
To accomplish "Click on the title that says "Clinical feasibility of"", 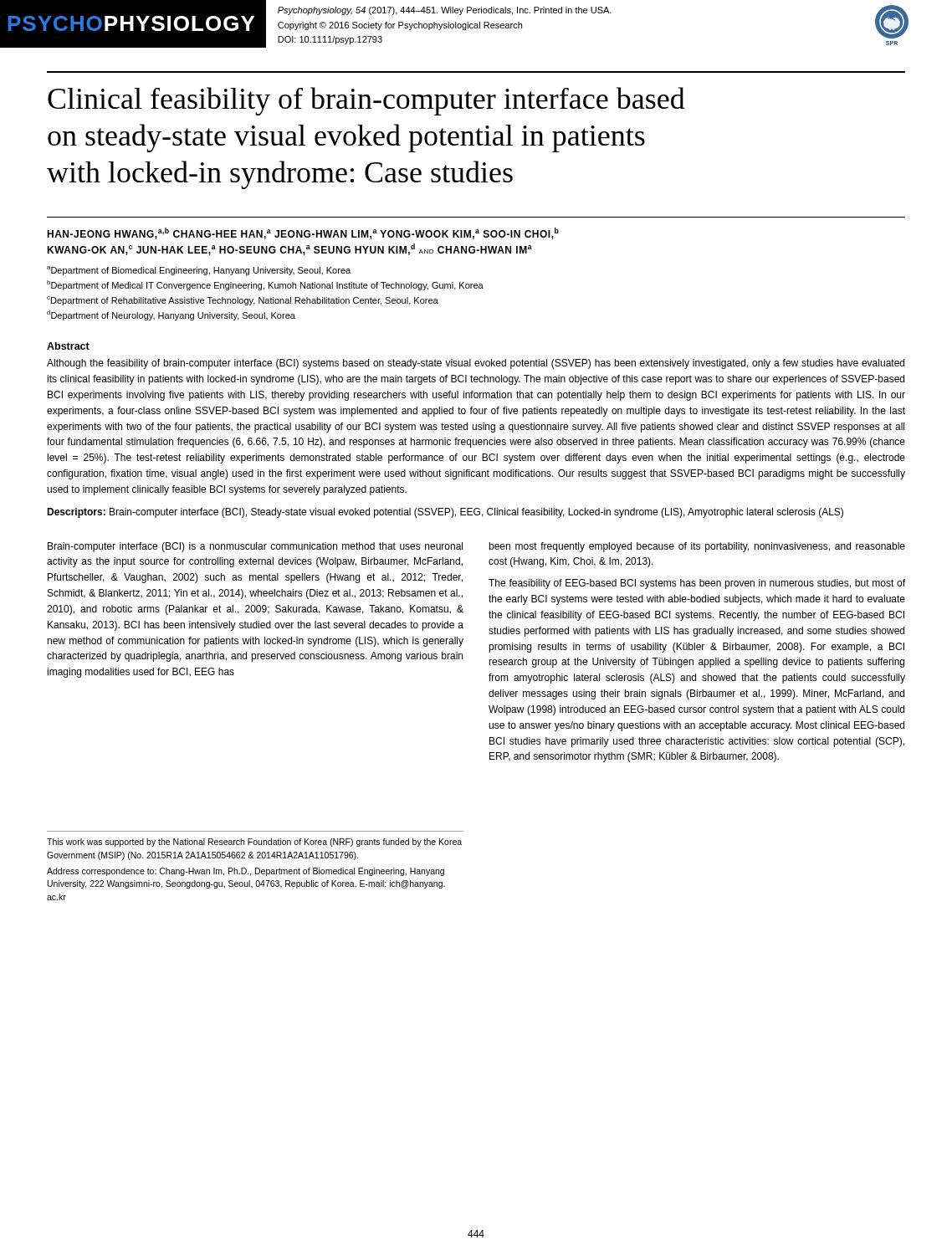I will click(476, 136).
